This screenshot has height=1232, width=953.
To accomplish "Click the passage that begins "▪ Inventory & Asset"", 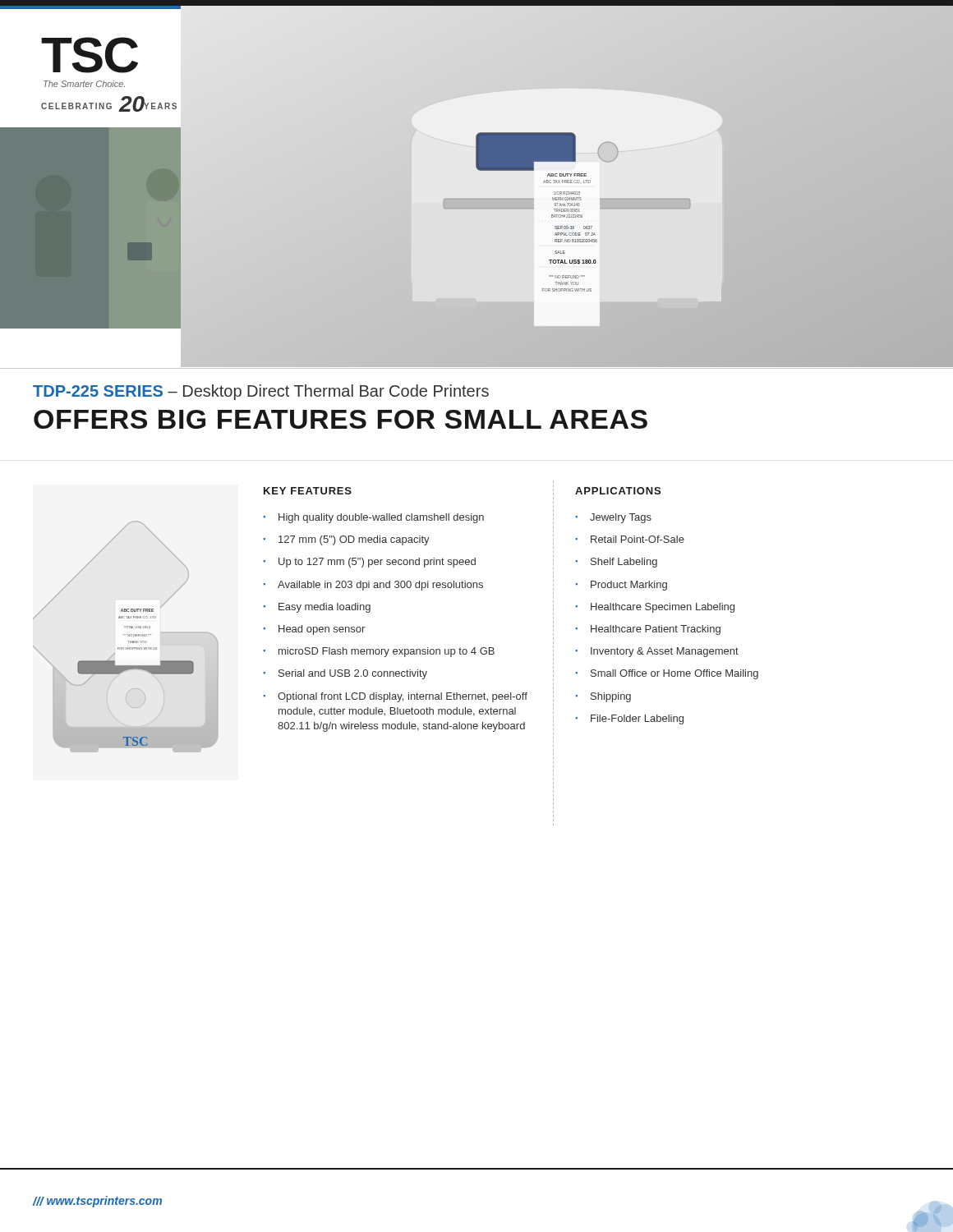I will 657,651.
